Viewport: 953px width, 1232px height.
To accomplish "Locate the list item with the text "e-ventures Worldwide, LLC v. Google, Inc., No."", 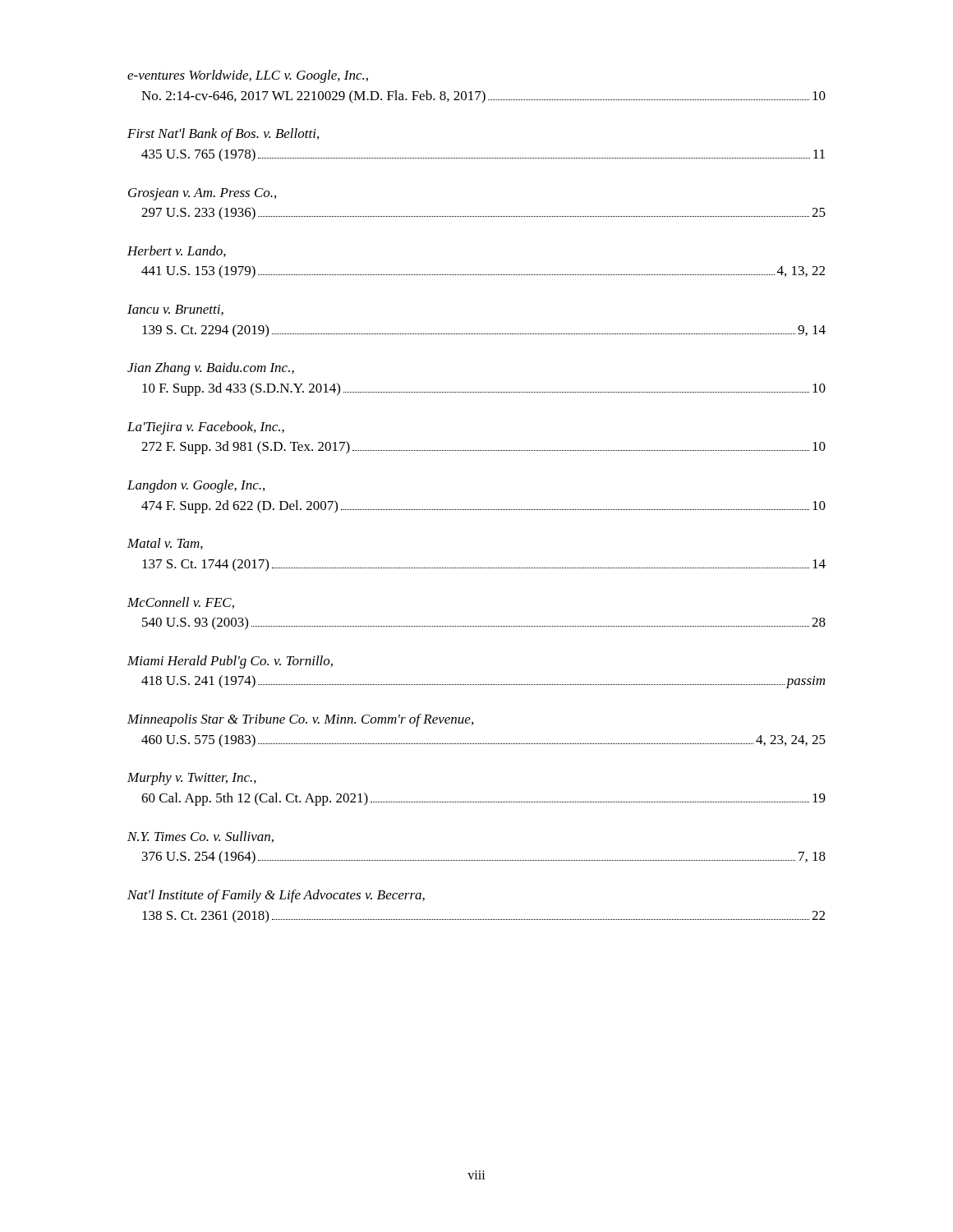I will (x=476, y=86).
